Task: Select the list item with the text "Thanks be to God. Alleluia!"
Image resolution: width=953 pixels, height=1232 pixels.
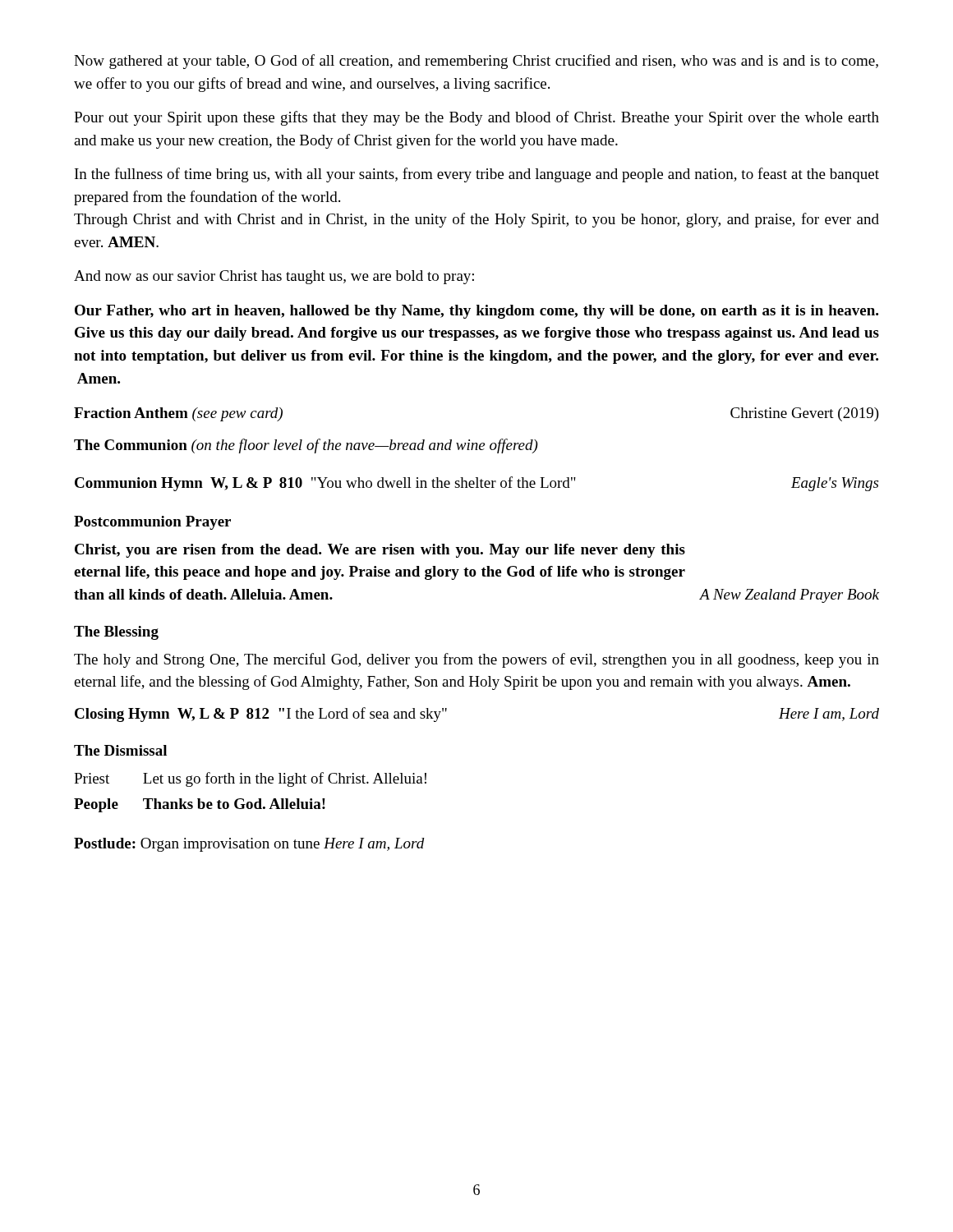Action: 235,804
